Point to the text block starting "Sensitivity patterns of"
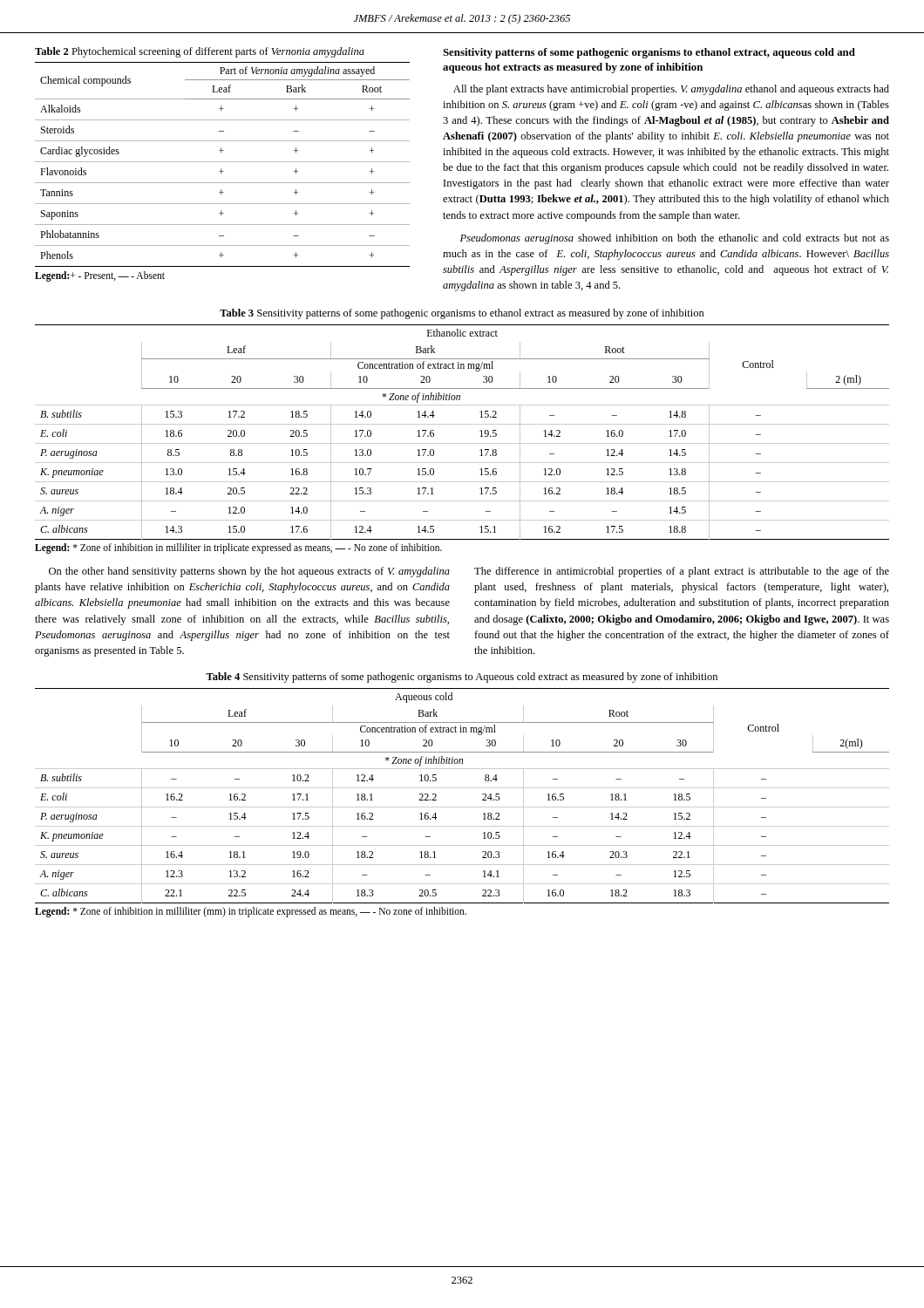Viewport: 924px width, 1308px height. click(x=649, y=60)
